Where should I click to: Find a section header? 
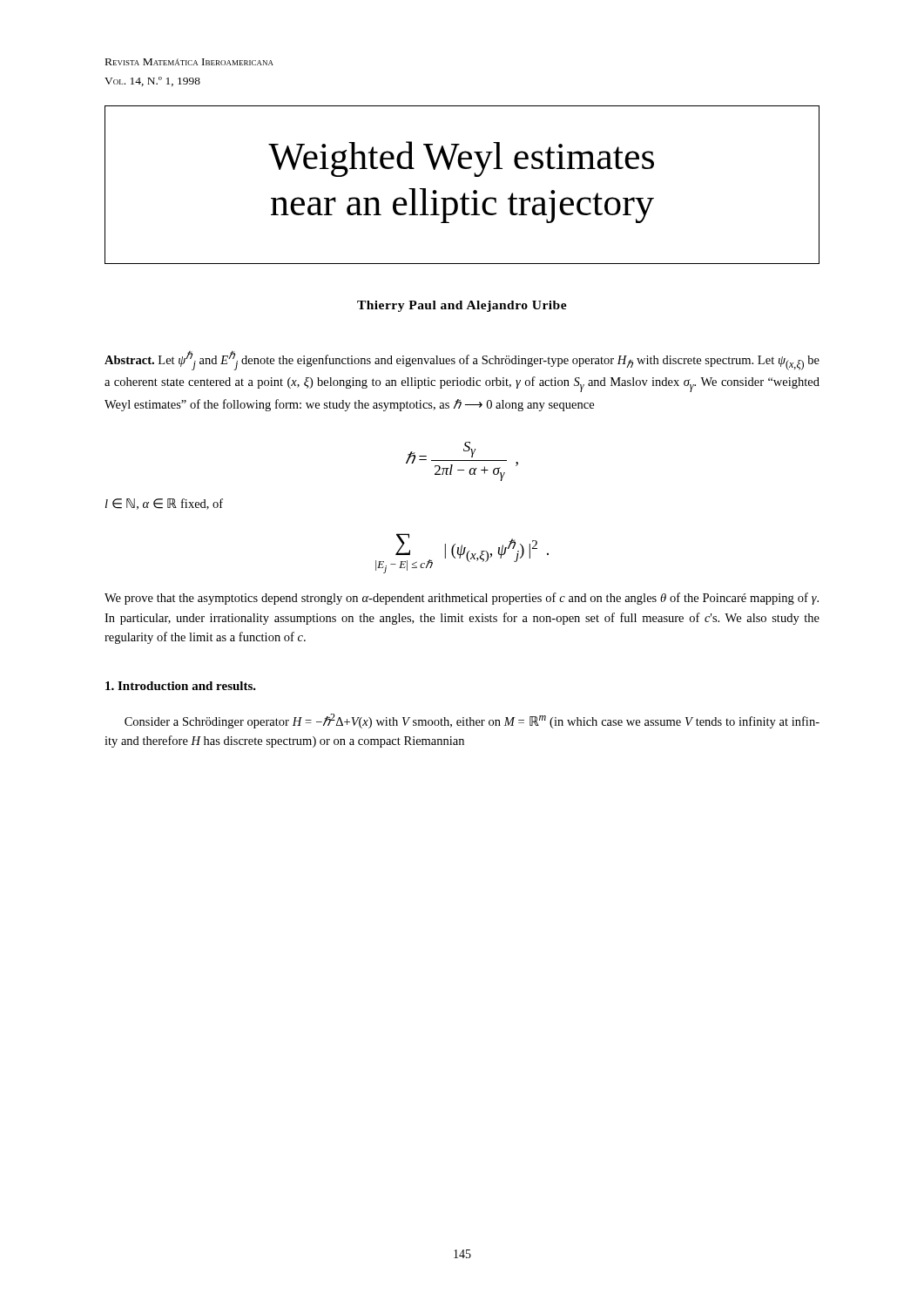pyautogui.click(x=180, y=685)
